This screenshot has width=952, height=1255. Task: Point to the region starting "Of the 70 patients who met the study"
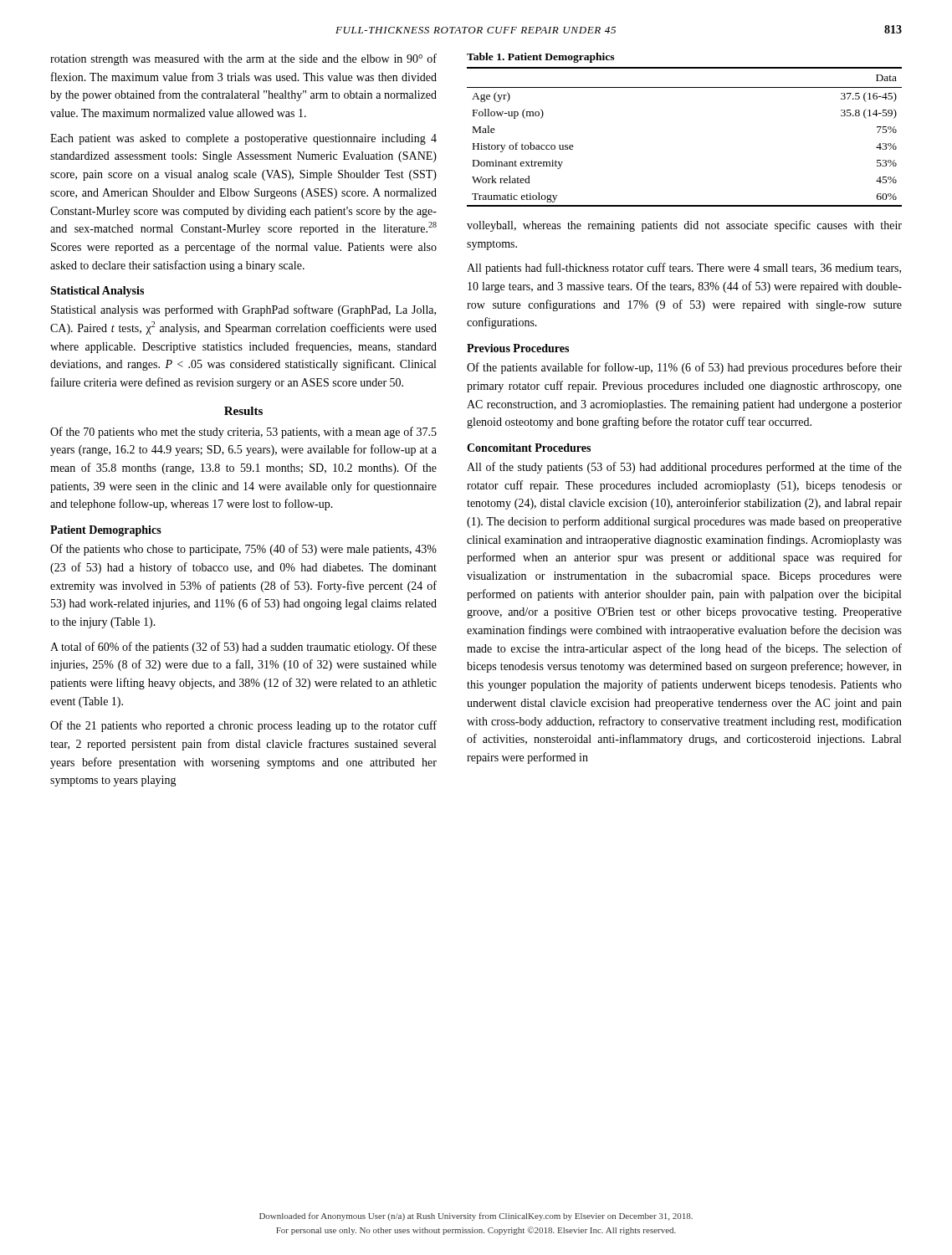point(243,468)
